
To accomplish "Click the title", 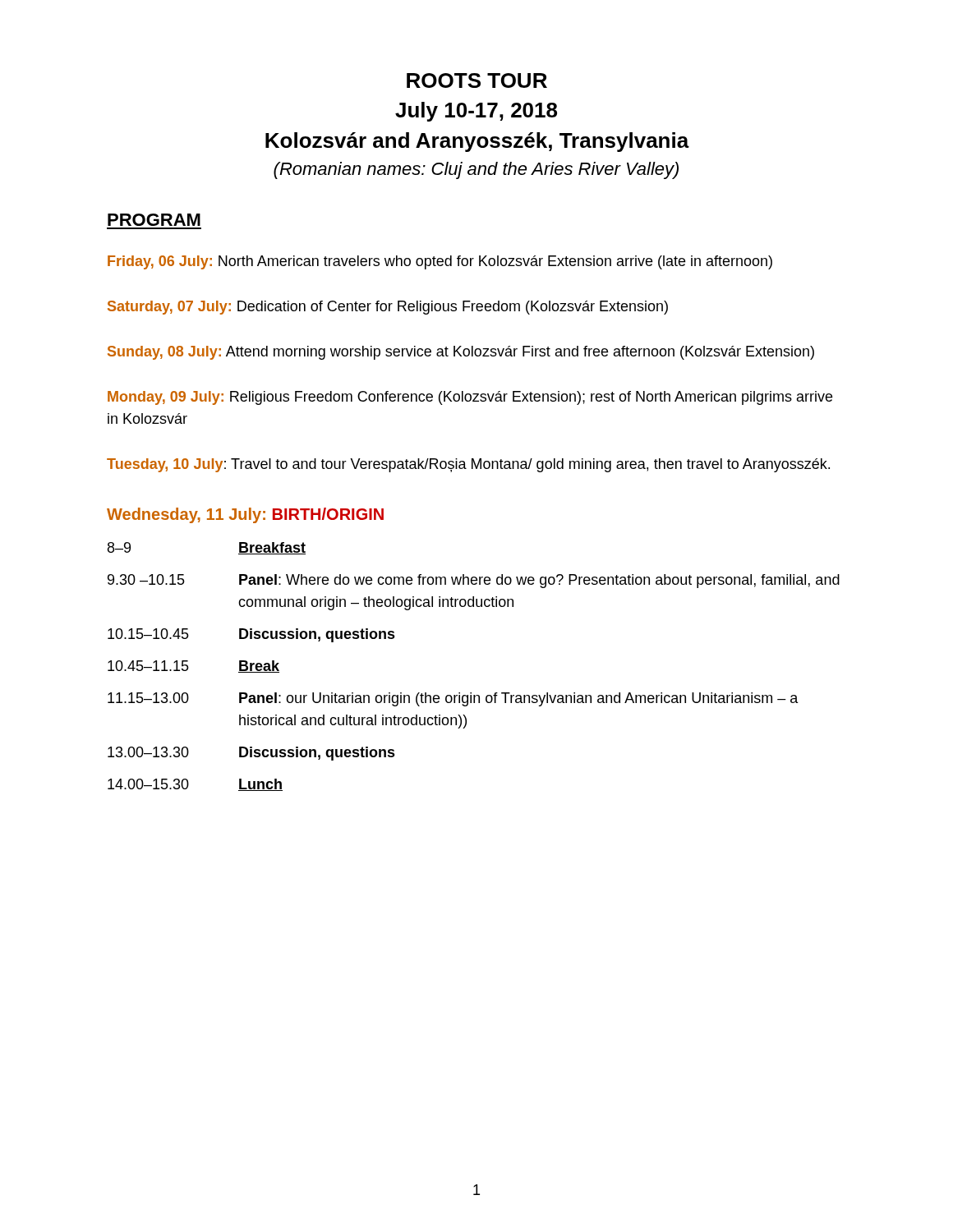I will point(476,123).
